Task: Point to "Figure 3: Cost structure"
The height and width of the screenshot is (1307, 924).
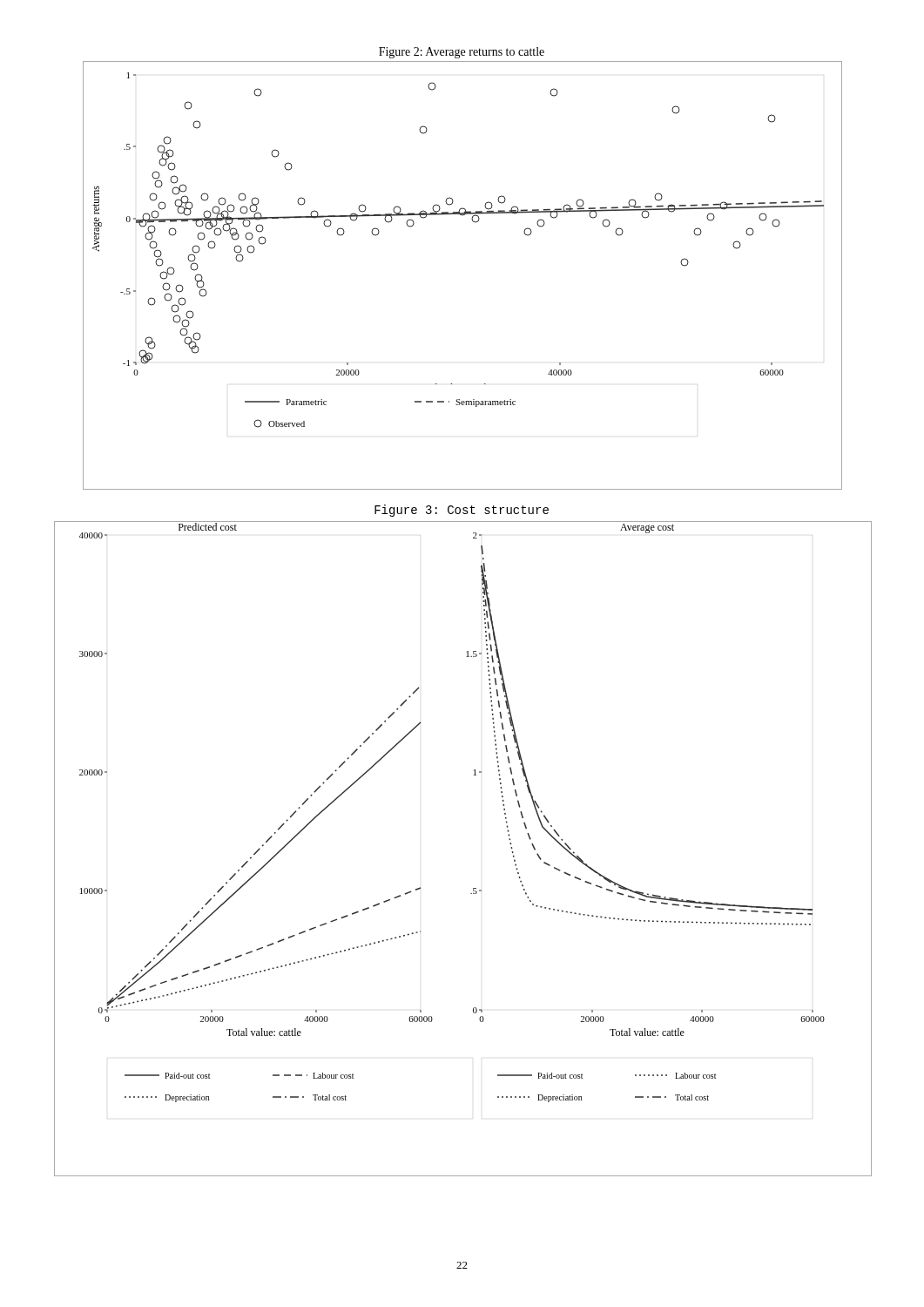Action: [462, 511]
